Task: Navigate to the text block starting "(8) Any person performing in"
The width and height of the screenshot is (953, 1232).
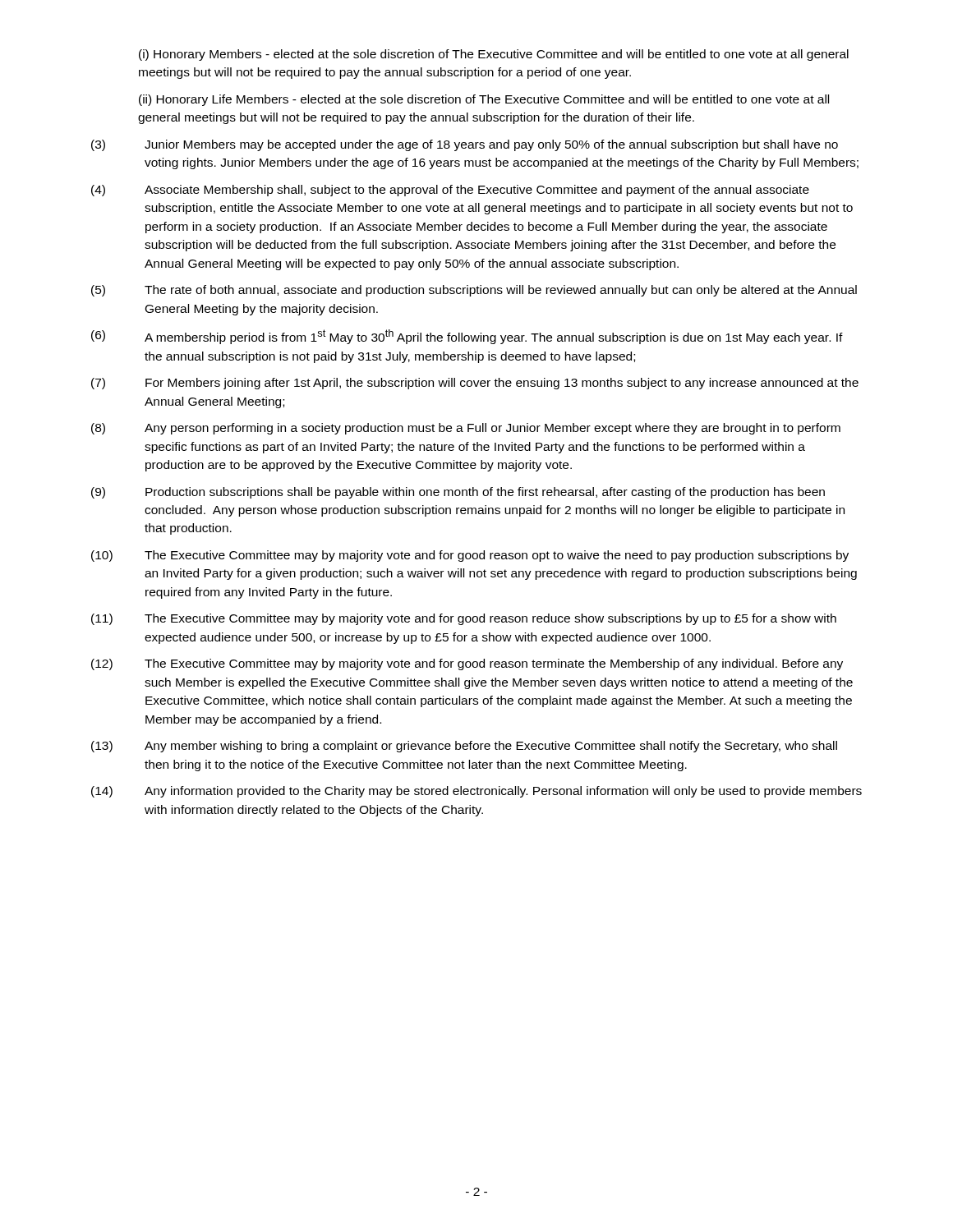Action: [x=476, y=447]
